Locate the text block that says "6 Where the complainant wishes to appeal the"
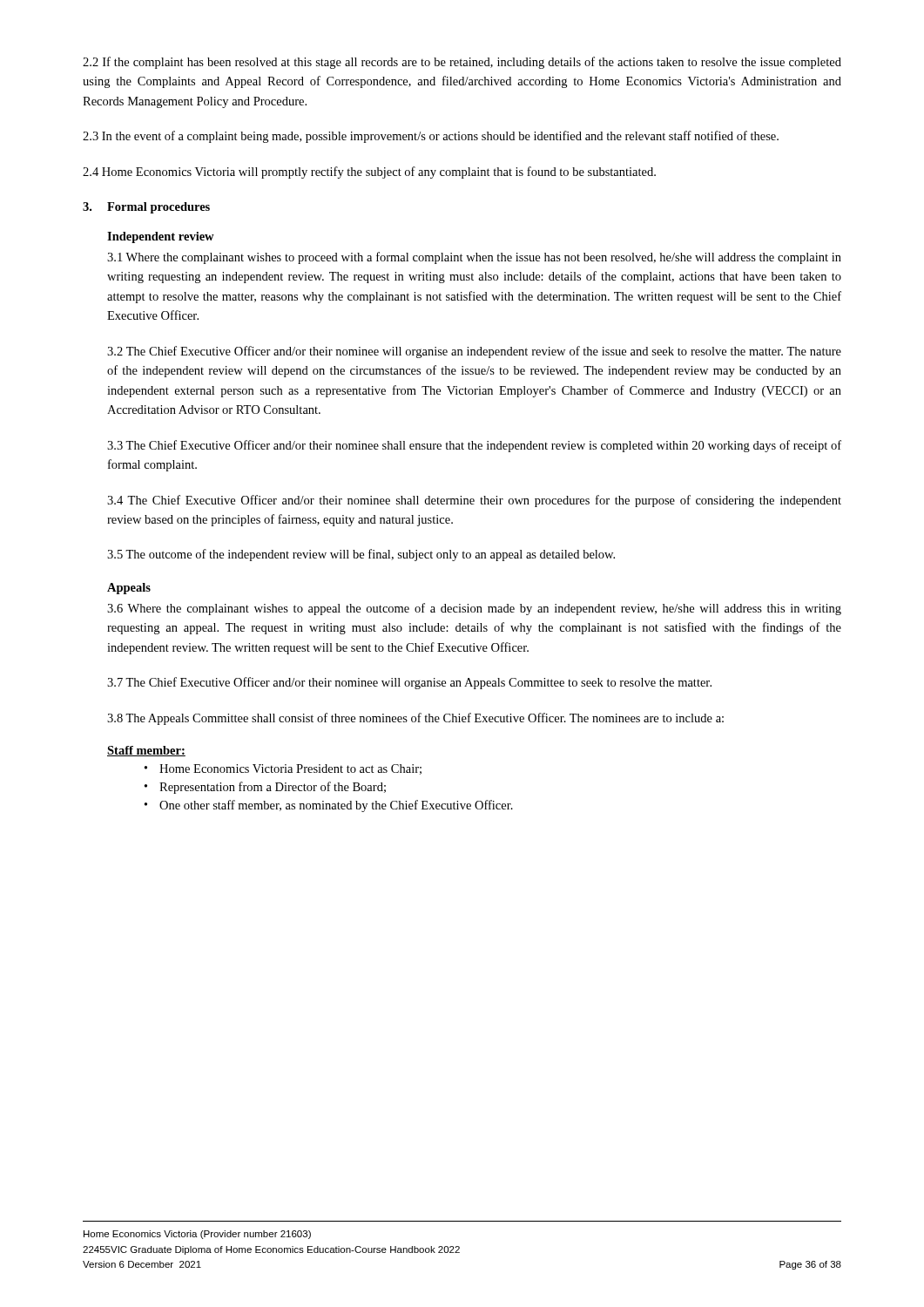Screen dimensions: 1307x924 click(x=474, y=628)
